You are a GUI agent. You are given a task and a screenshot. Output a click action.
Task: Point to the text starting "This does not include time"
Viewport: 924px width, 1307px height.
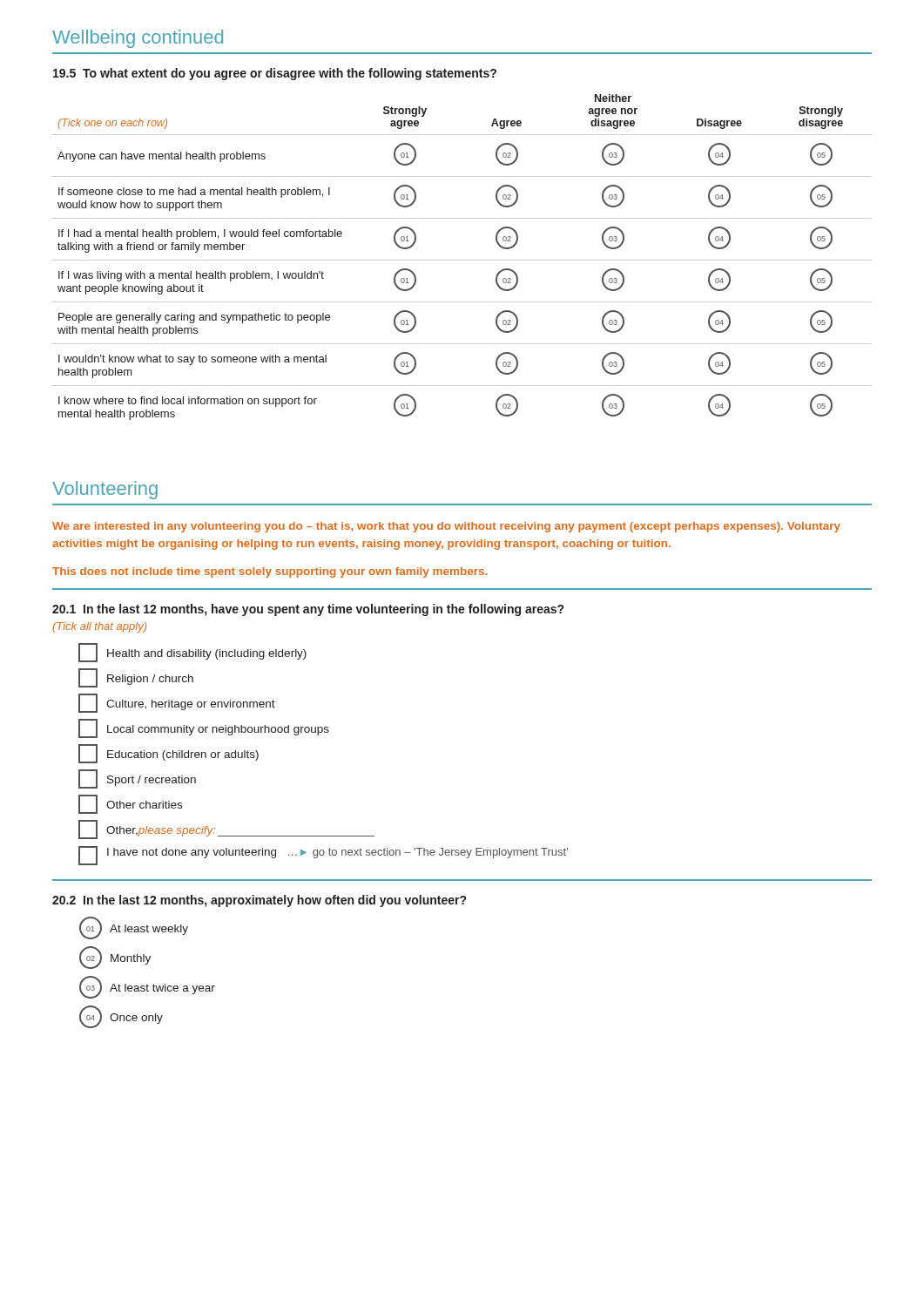(462, 571)
